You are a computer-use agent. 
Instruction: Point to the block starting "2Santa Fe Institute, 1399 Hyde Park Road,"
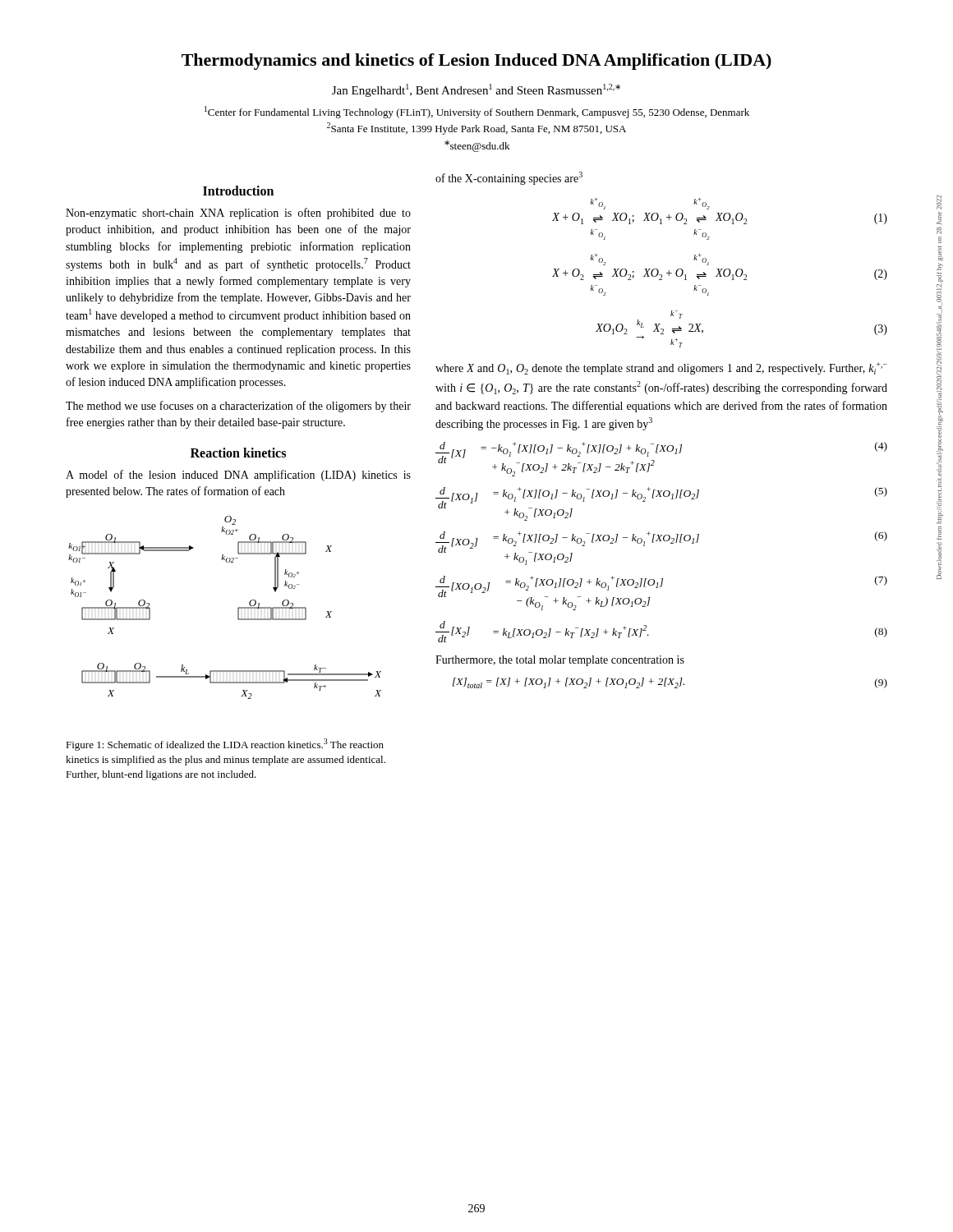476,128
